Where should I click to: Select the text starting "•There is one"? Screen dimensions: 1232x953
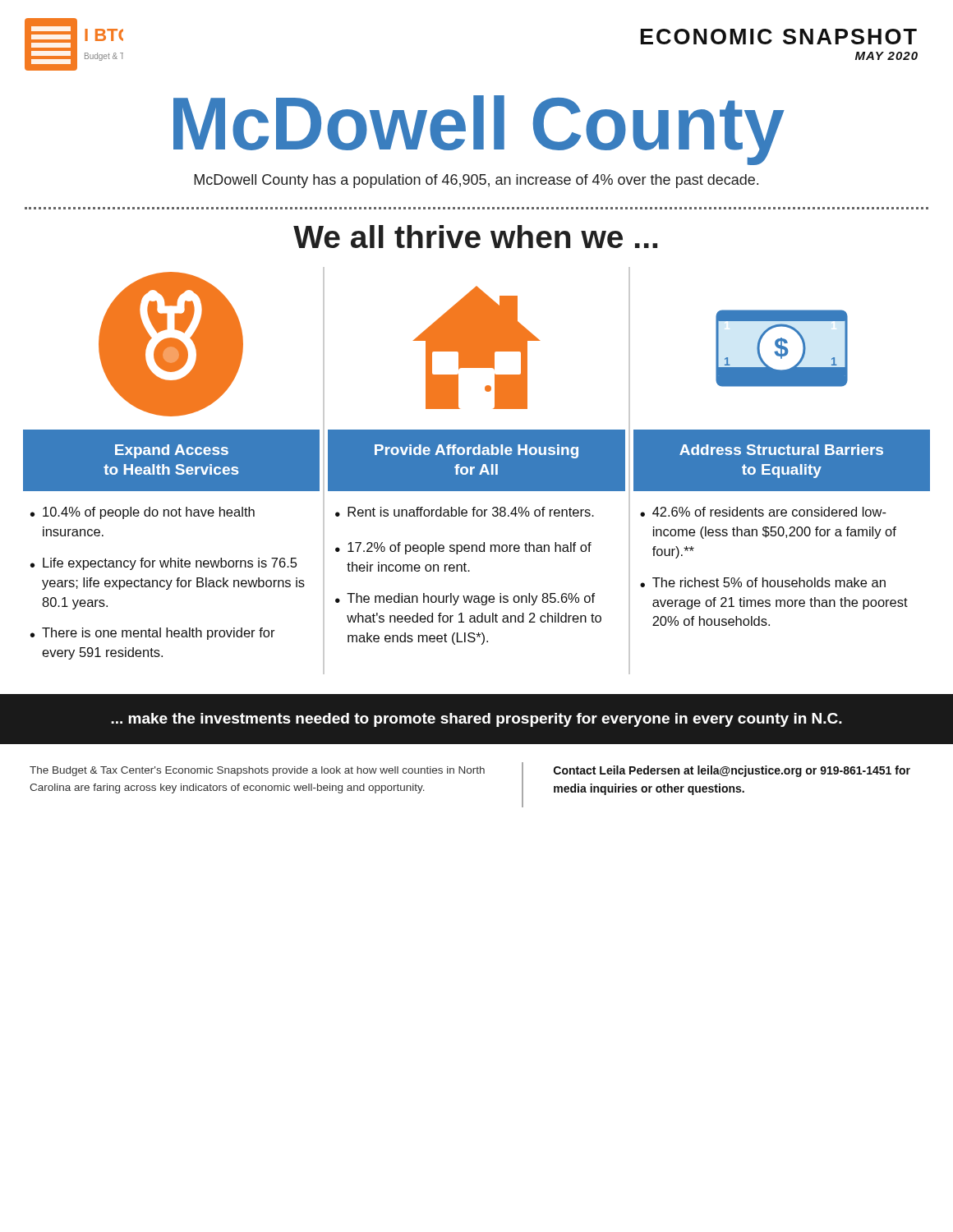[x=168, y=643]
